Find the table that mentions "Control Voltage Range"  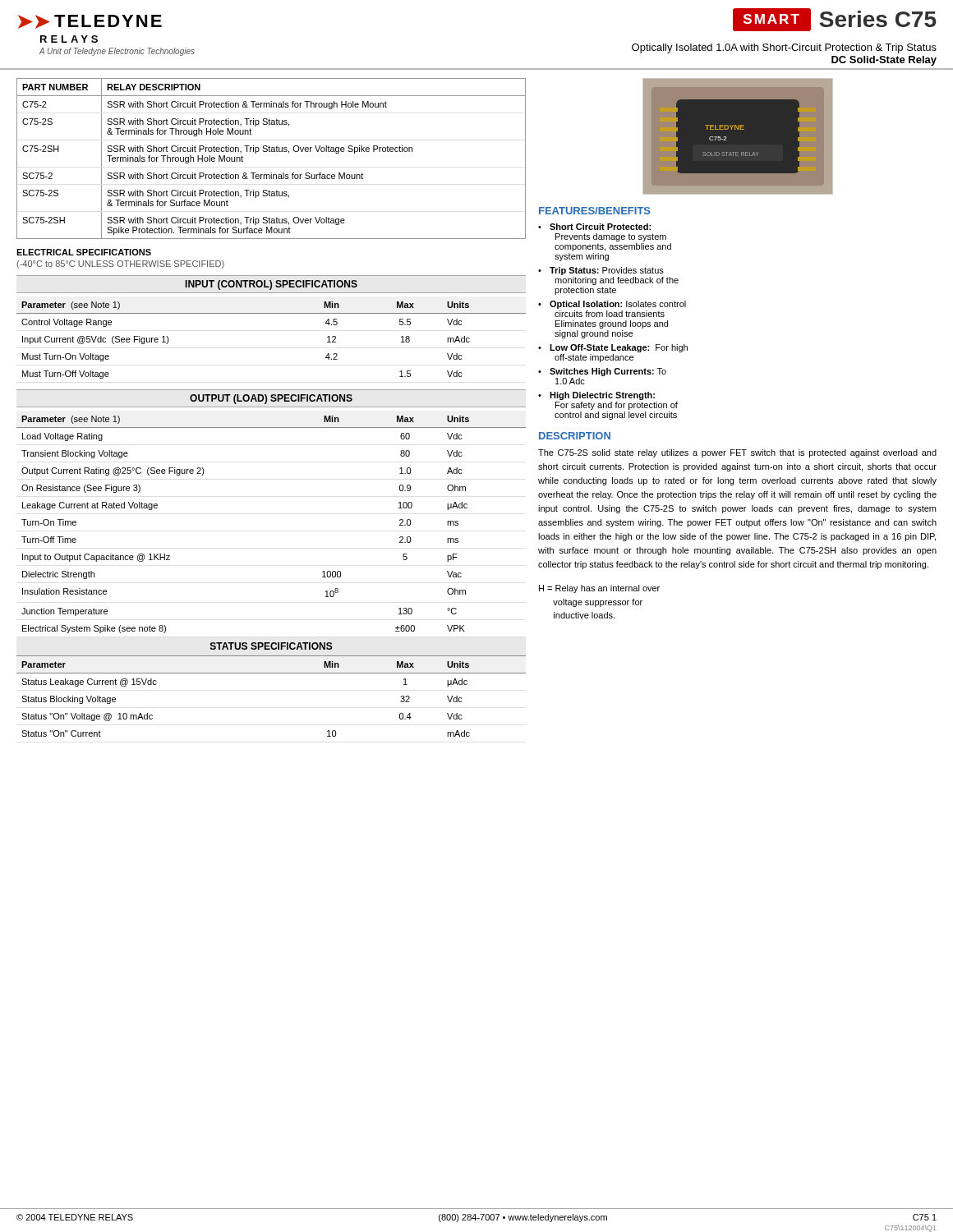pos(271,329)
